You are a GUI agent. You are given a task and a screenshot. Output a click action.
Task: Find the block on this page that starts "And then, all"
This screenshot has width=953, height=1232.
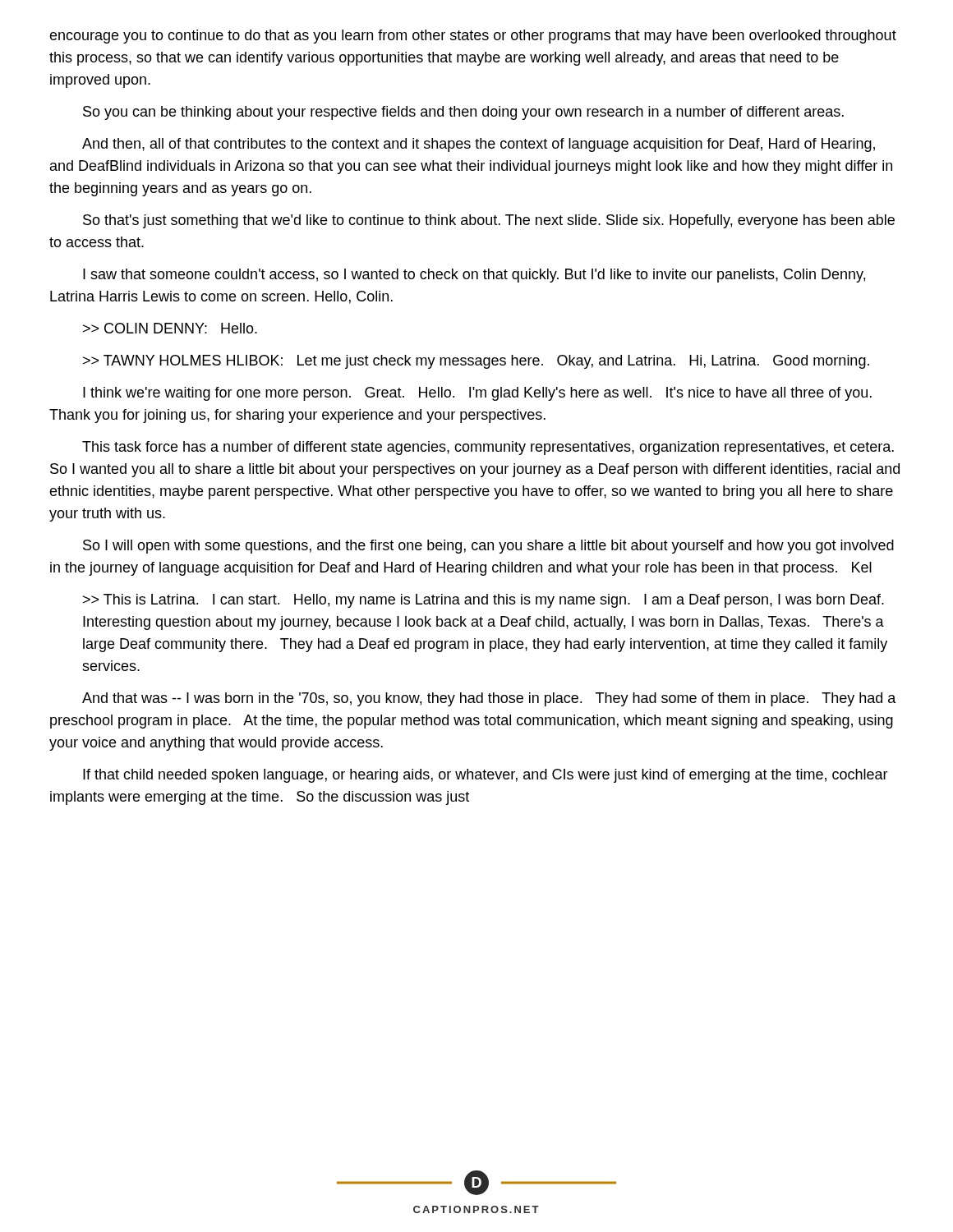point(476,166)
